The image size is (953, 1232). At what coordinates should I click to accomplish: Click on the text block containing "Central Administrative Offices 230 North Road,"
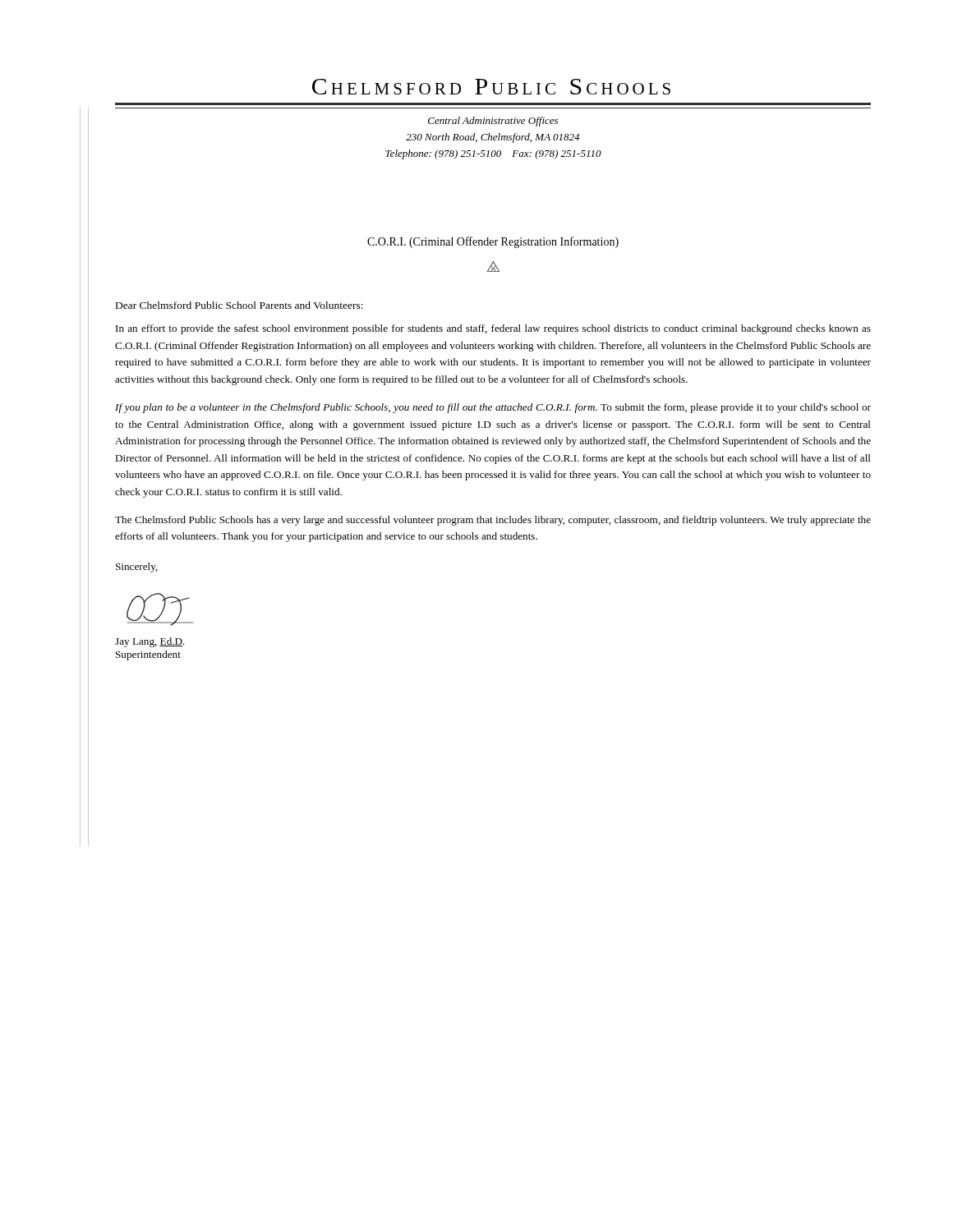point(493,137)
